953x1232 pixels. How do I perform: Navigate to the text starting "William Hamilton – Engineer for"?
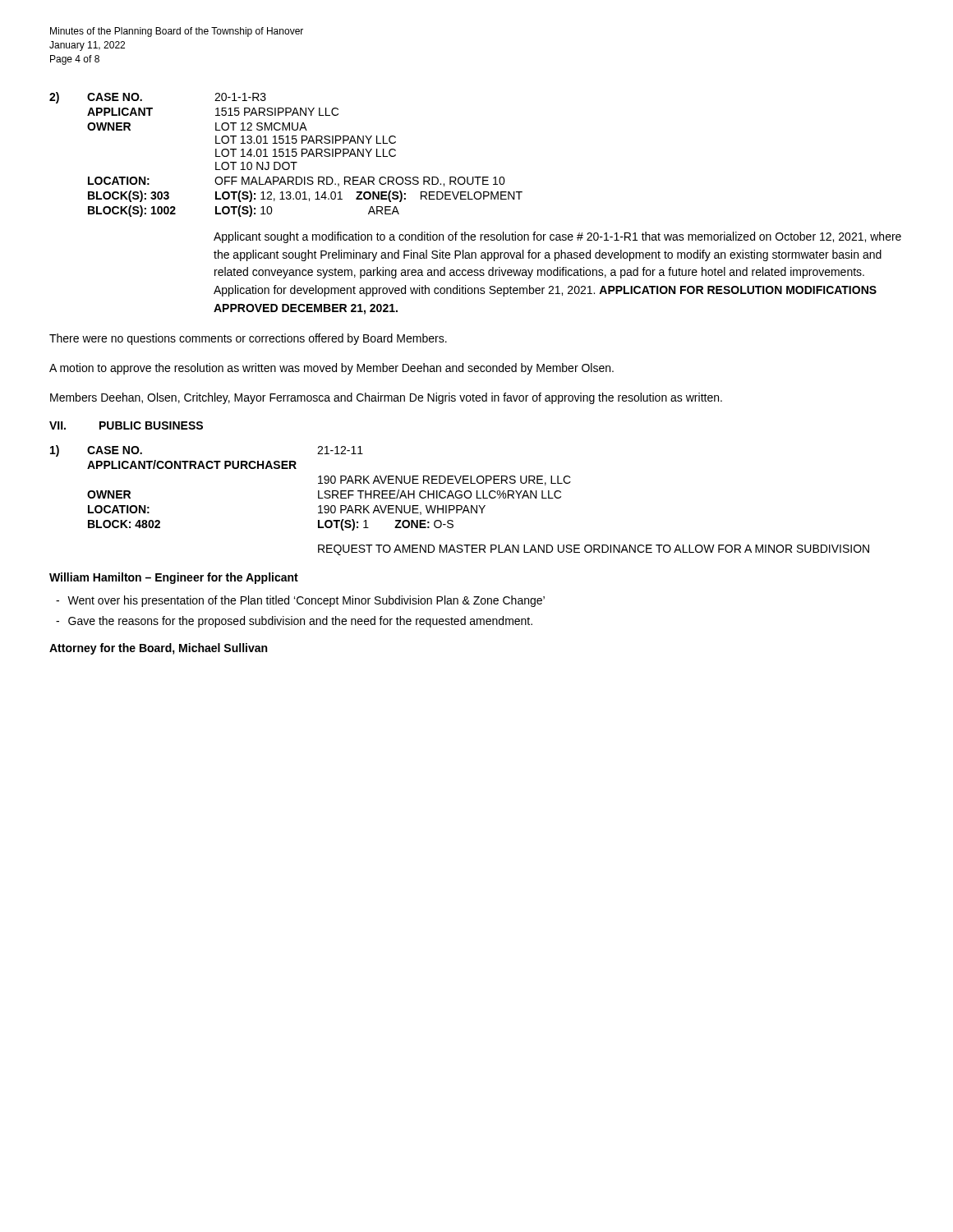click(174, 578)
